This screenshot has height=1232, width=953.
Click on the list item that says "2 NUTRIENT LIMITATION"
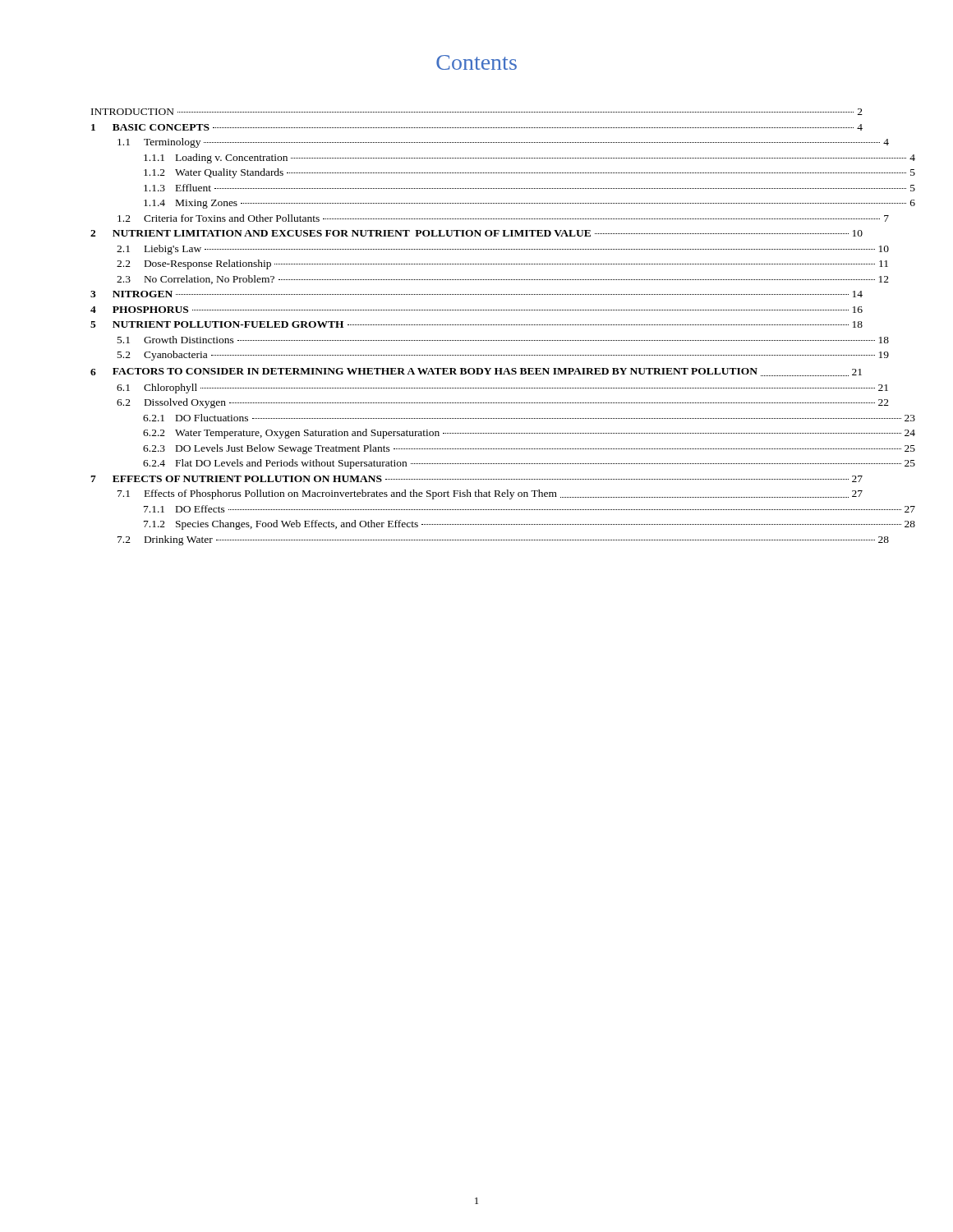click(476, 233)
